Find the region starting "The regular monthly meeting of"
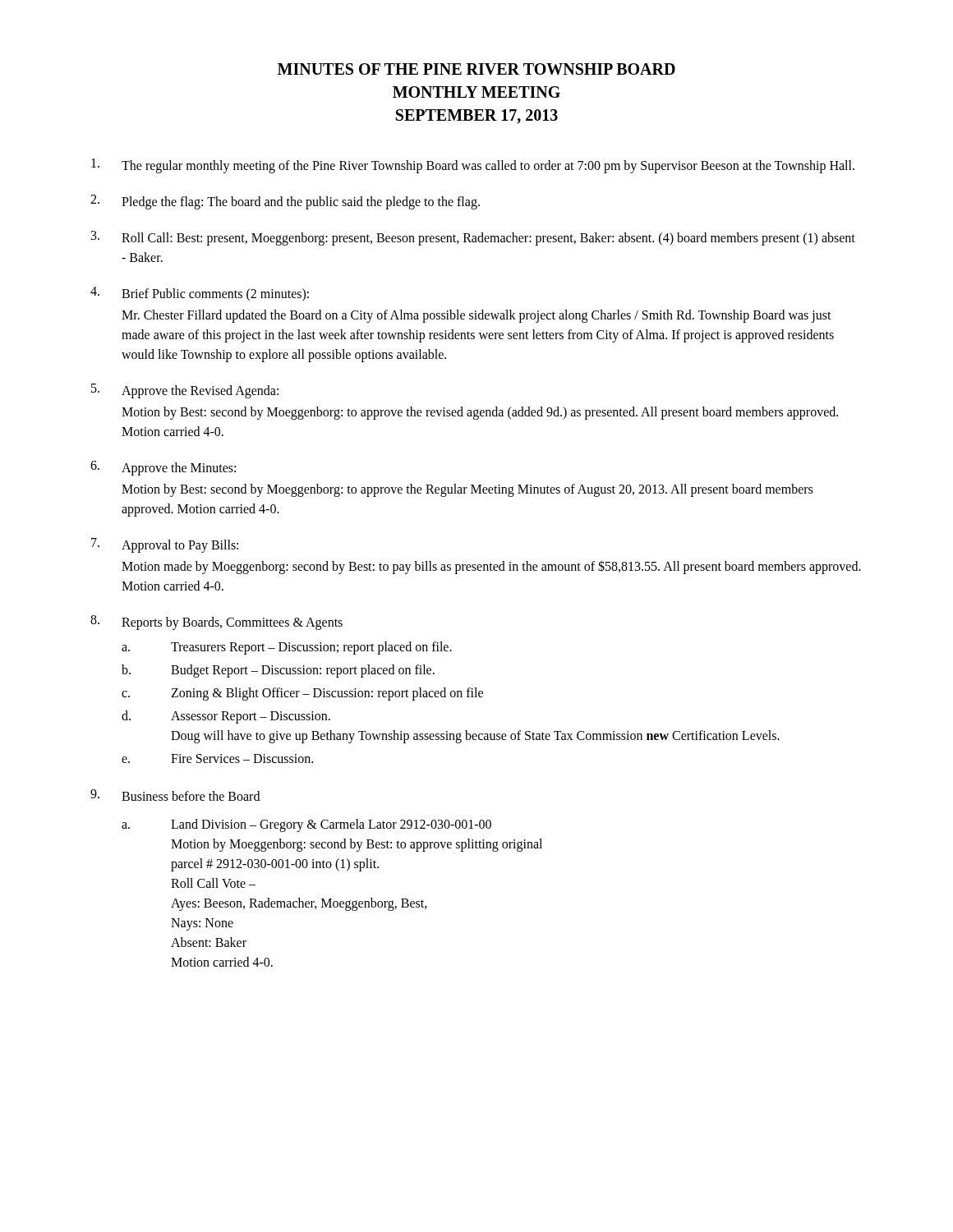Screen dimensions: 1232x953 [476, 167]
